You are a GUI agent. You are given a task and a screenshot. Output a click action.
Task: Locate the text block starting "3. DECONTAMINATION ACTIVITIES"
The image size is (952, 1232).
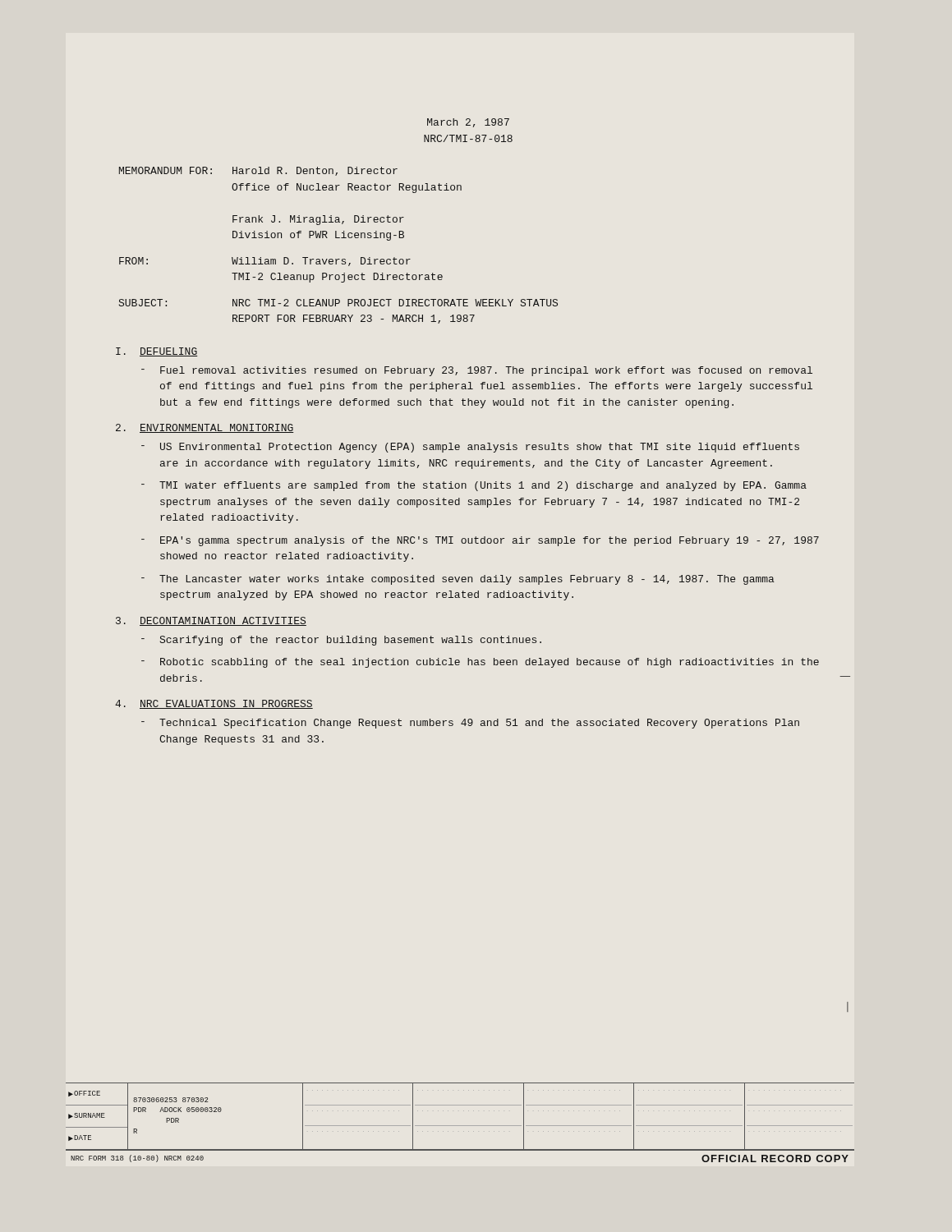pos(211,621)
